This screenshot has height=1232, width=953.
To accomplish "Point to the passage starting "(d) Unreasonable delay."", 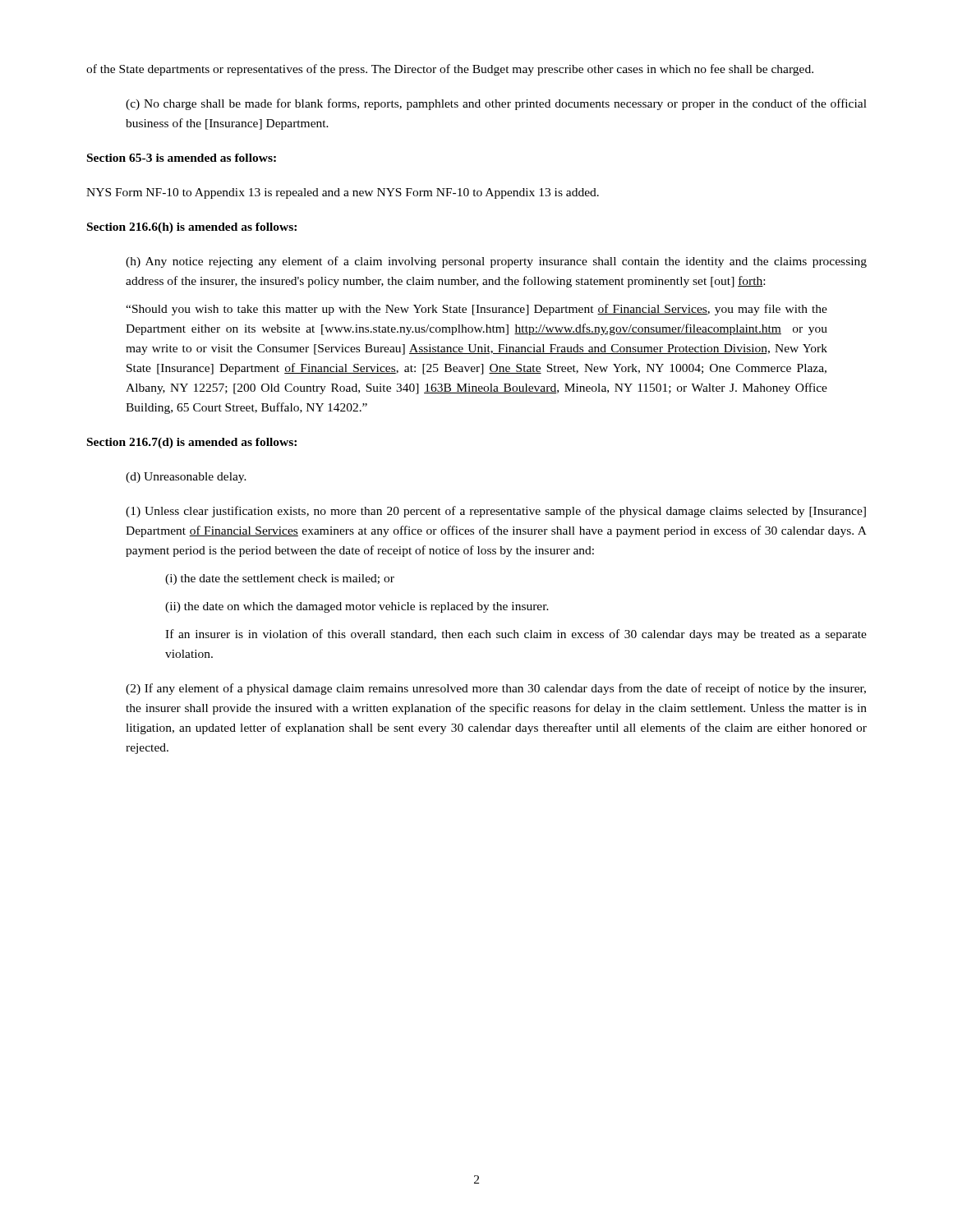I will click(186, 476).
